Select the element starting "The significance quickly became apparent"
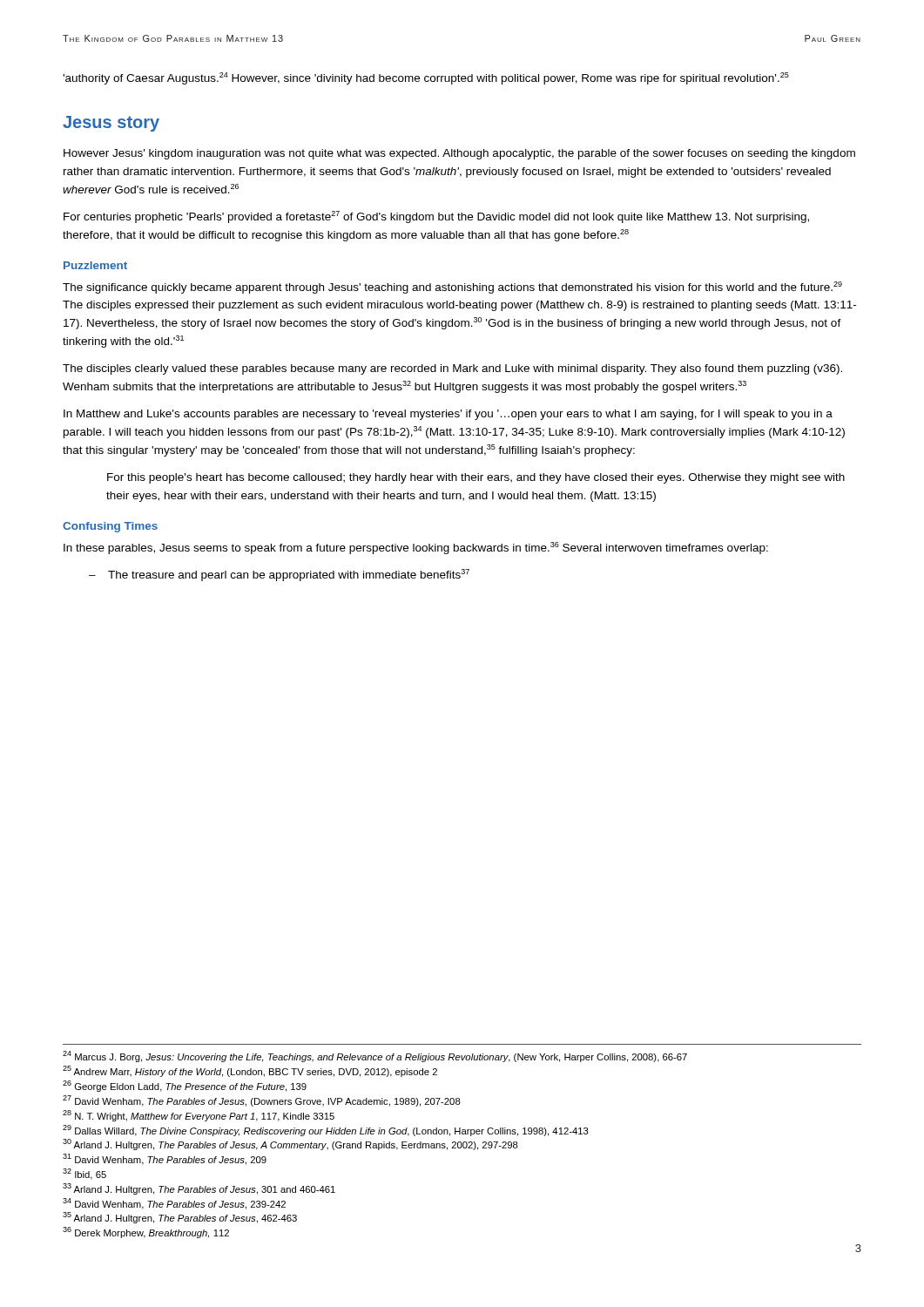The image size is (924, 1307). click(462, 315)
